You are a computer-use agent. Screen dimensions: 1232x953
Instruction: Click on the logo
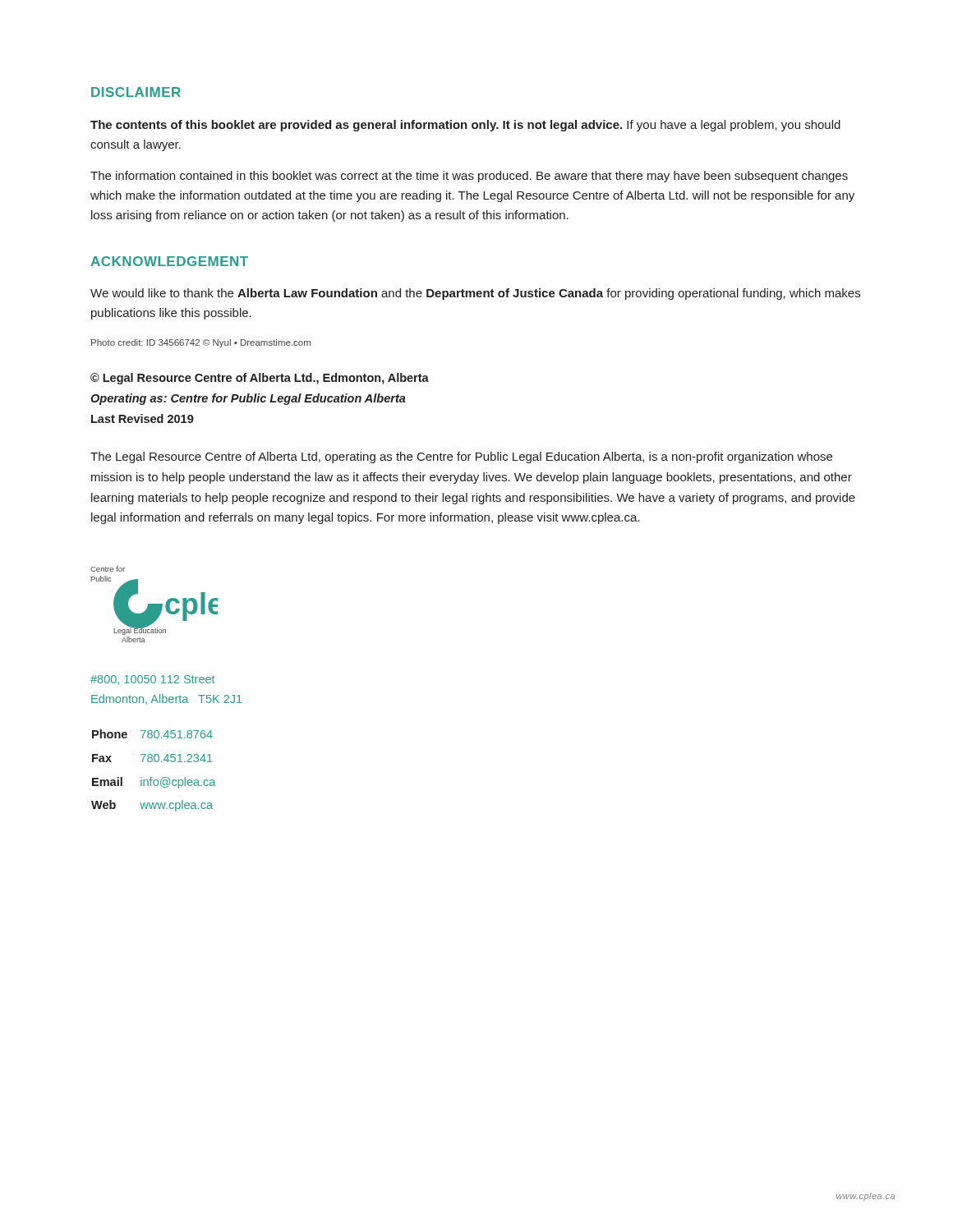(x=476, y=607)
